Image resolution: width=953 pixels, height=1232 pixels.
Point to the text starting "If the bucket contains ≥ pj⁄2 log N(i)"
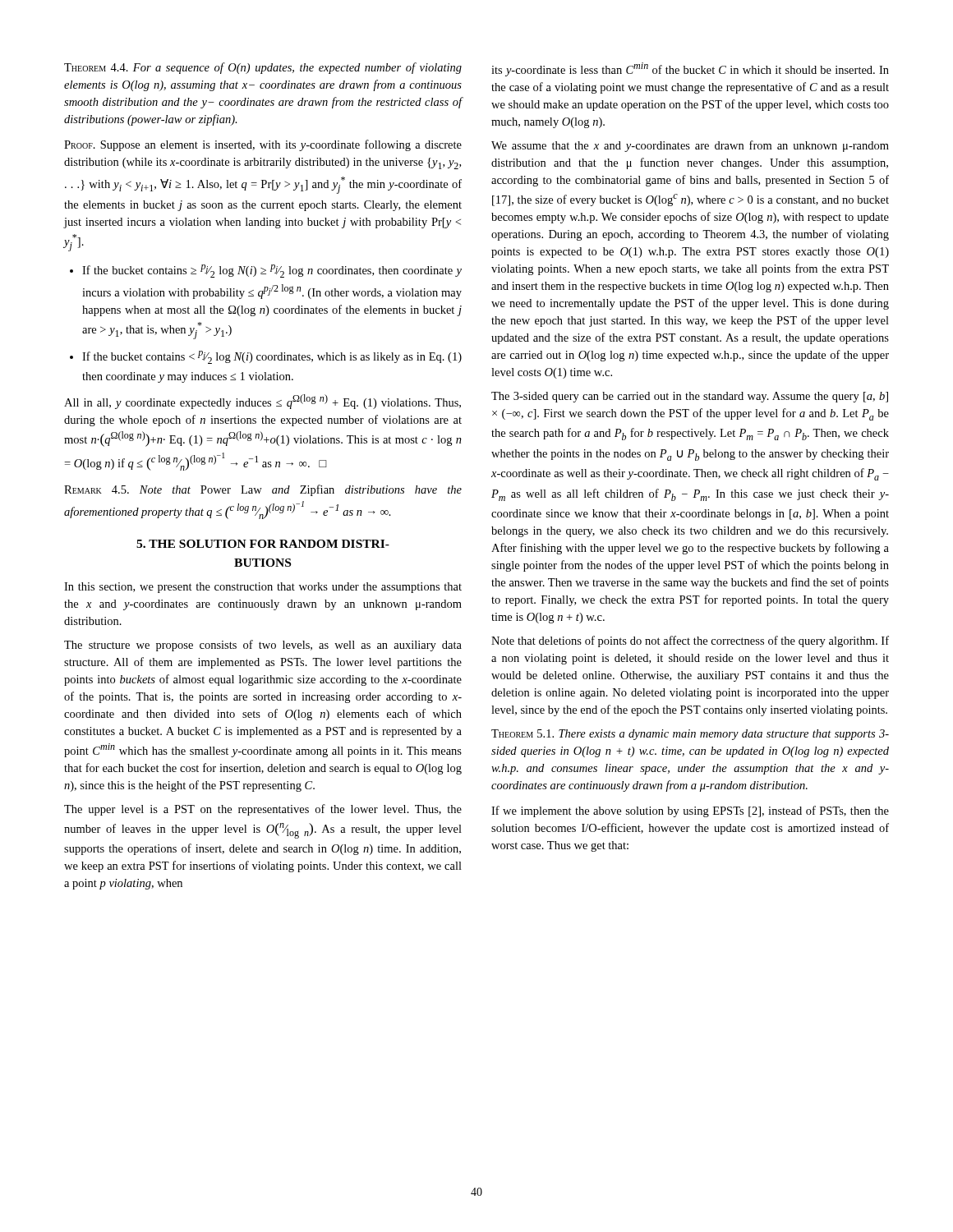tap(272, 300)
